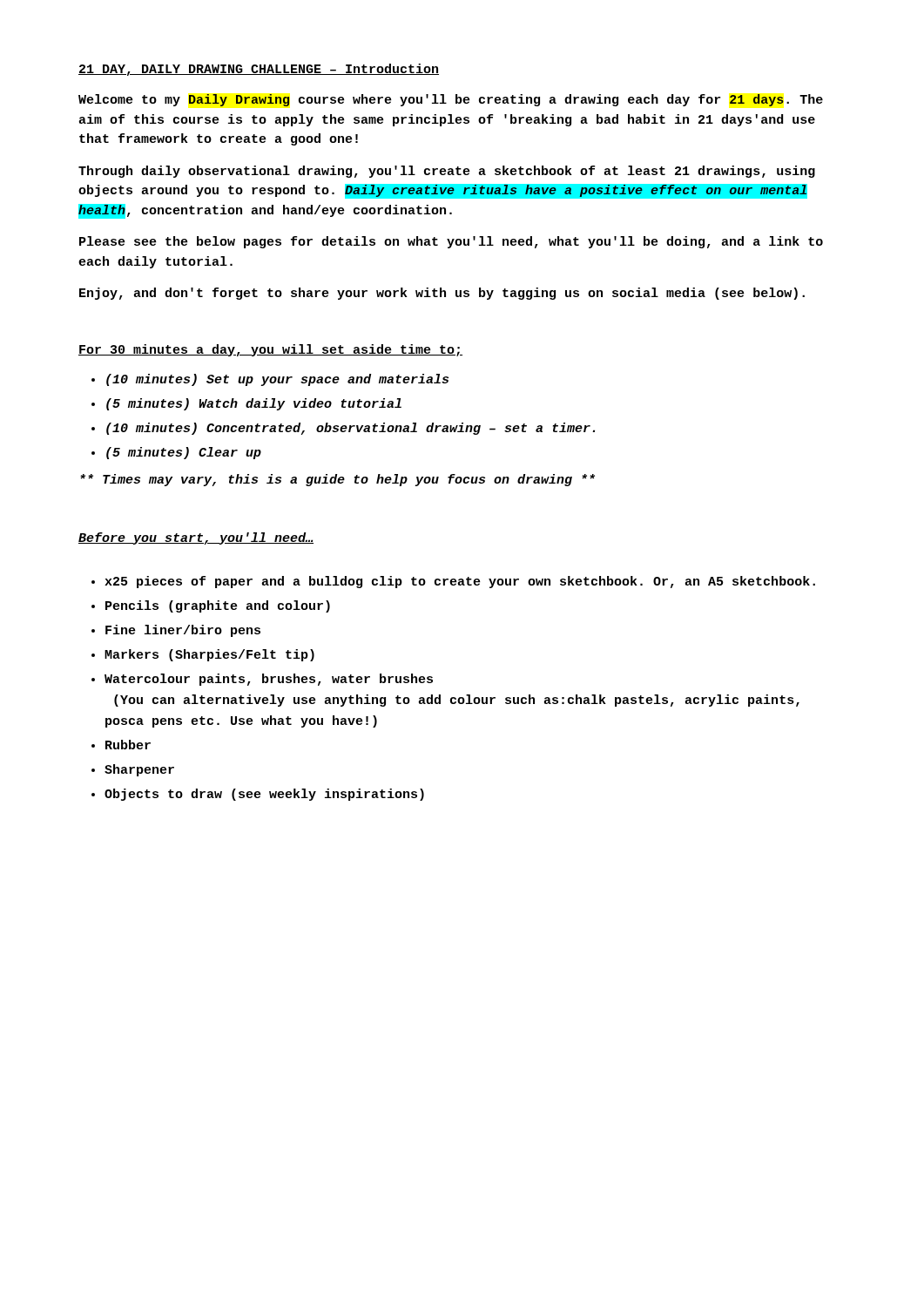Point to the region starting "Through daily observational drawing, you'll create a"

click(447, 191)
